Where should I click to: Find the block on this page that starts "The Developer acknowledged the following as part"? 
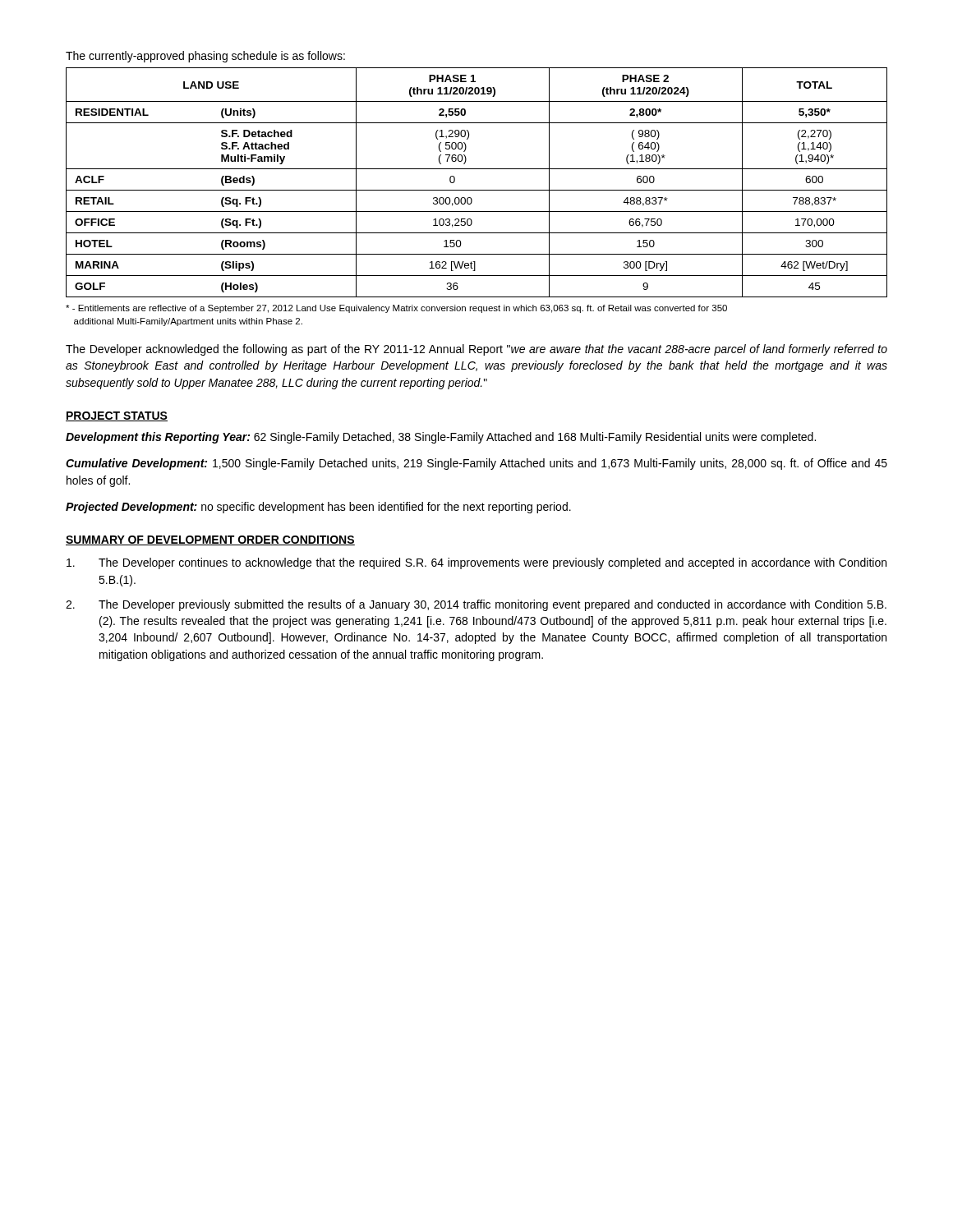[476, 366]
